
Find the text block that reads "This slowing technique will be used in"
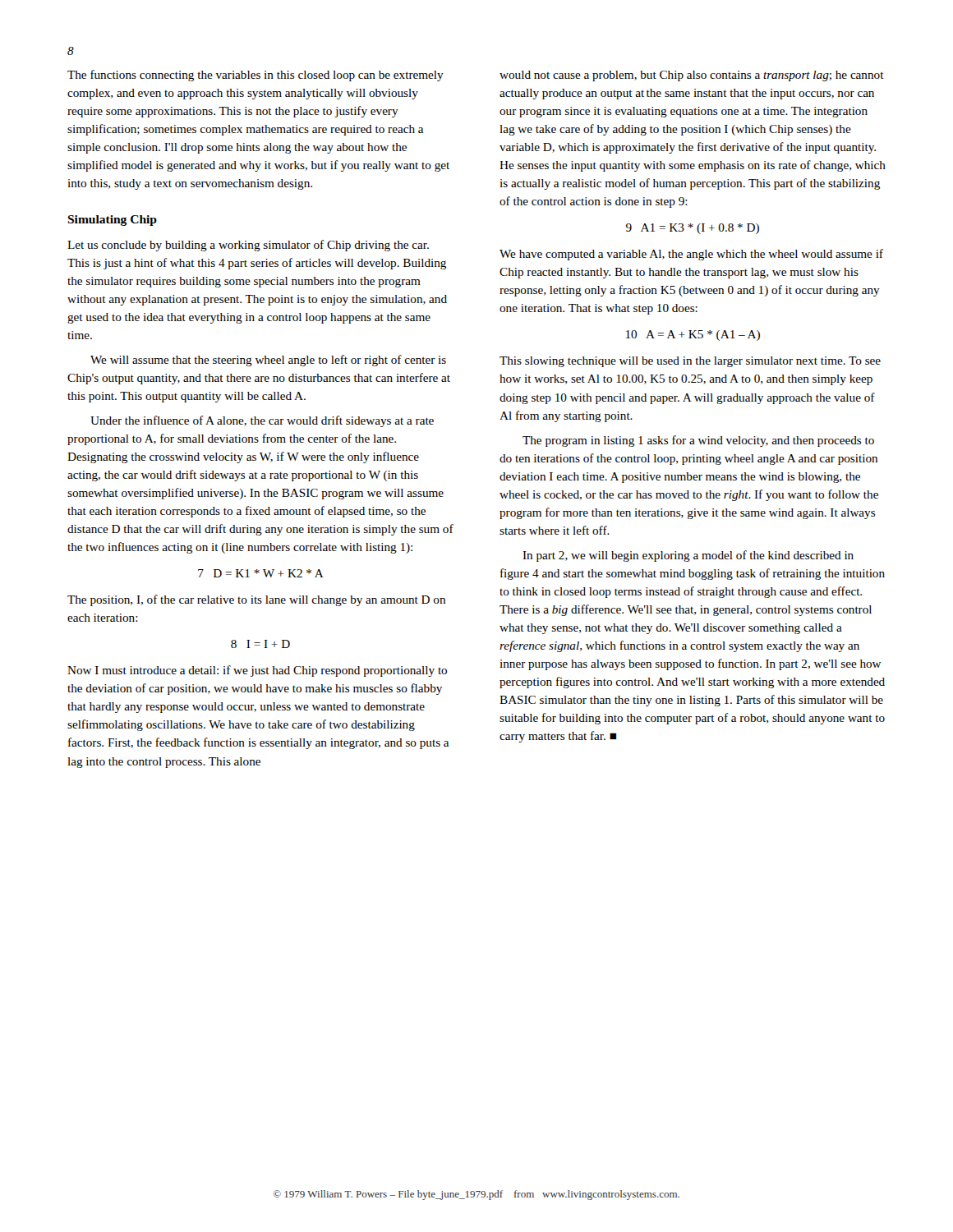pos(693,548)
